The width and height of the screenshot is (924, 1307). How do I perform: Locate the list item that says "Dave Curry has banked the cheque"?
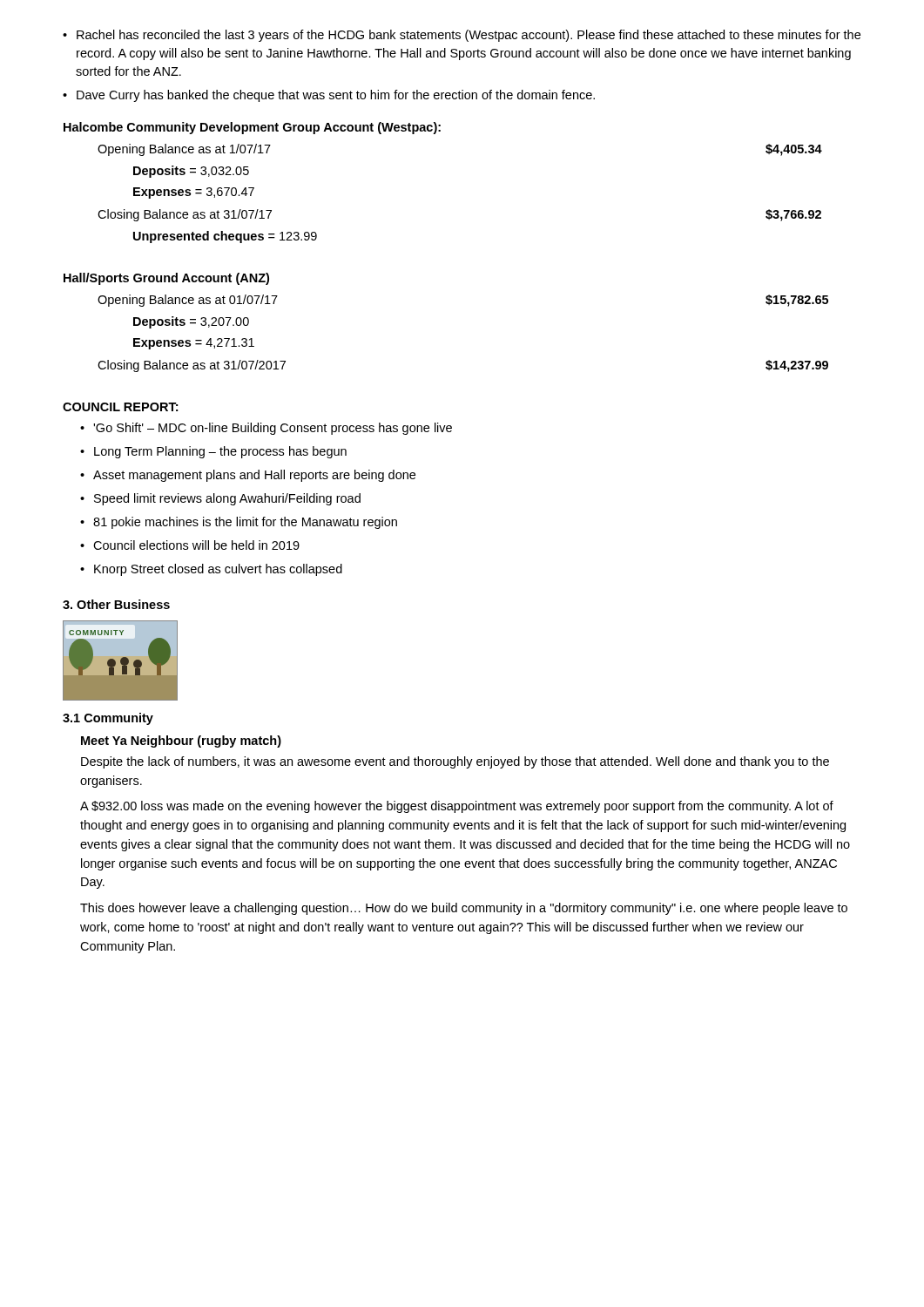[336, 95]
